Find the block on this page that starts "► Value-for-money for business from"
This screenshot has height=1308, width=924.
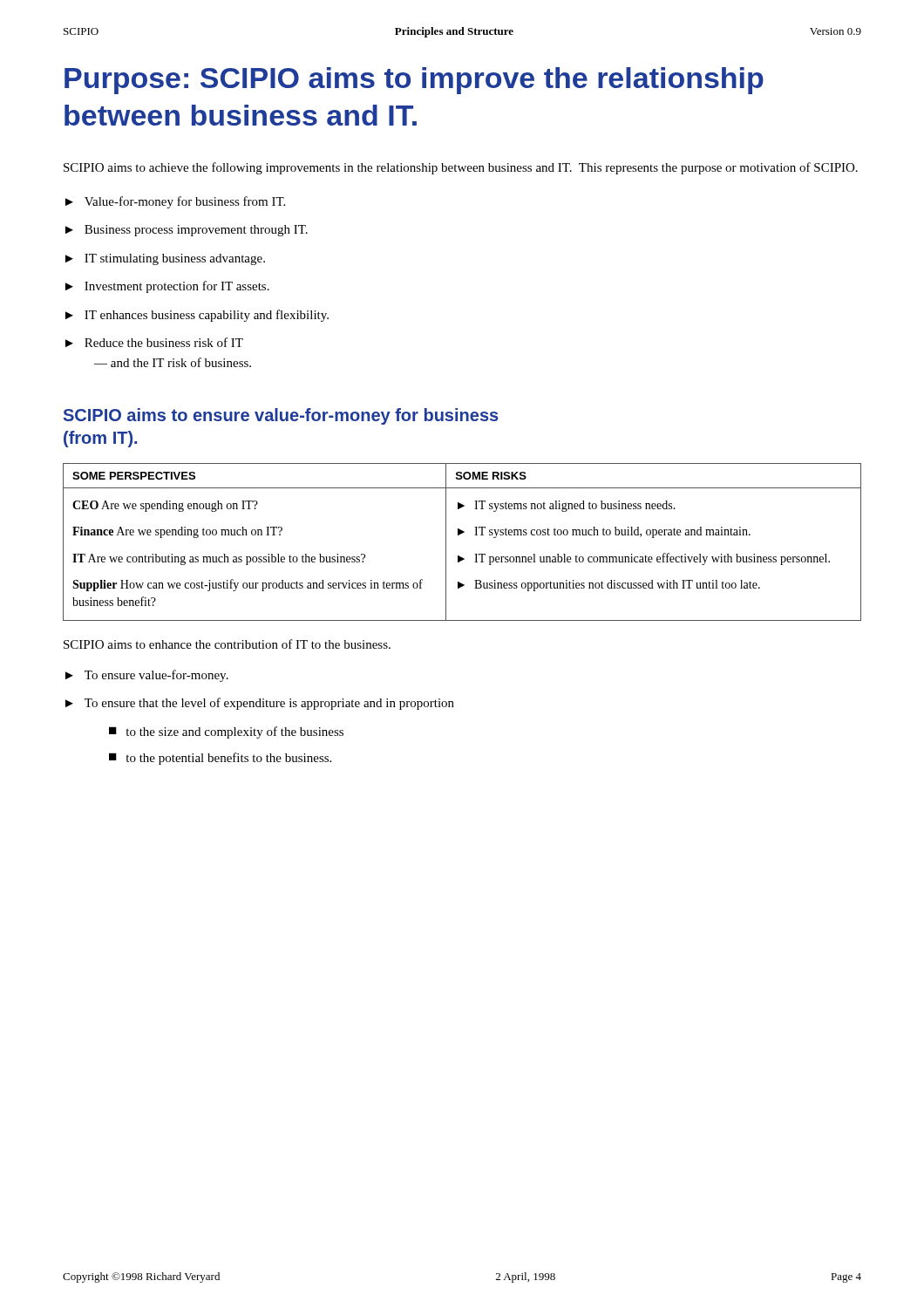[x=174, y=201]
